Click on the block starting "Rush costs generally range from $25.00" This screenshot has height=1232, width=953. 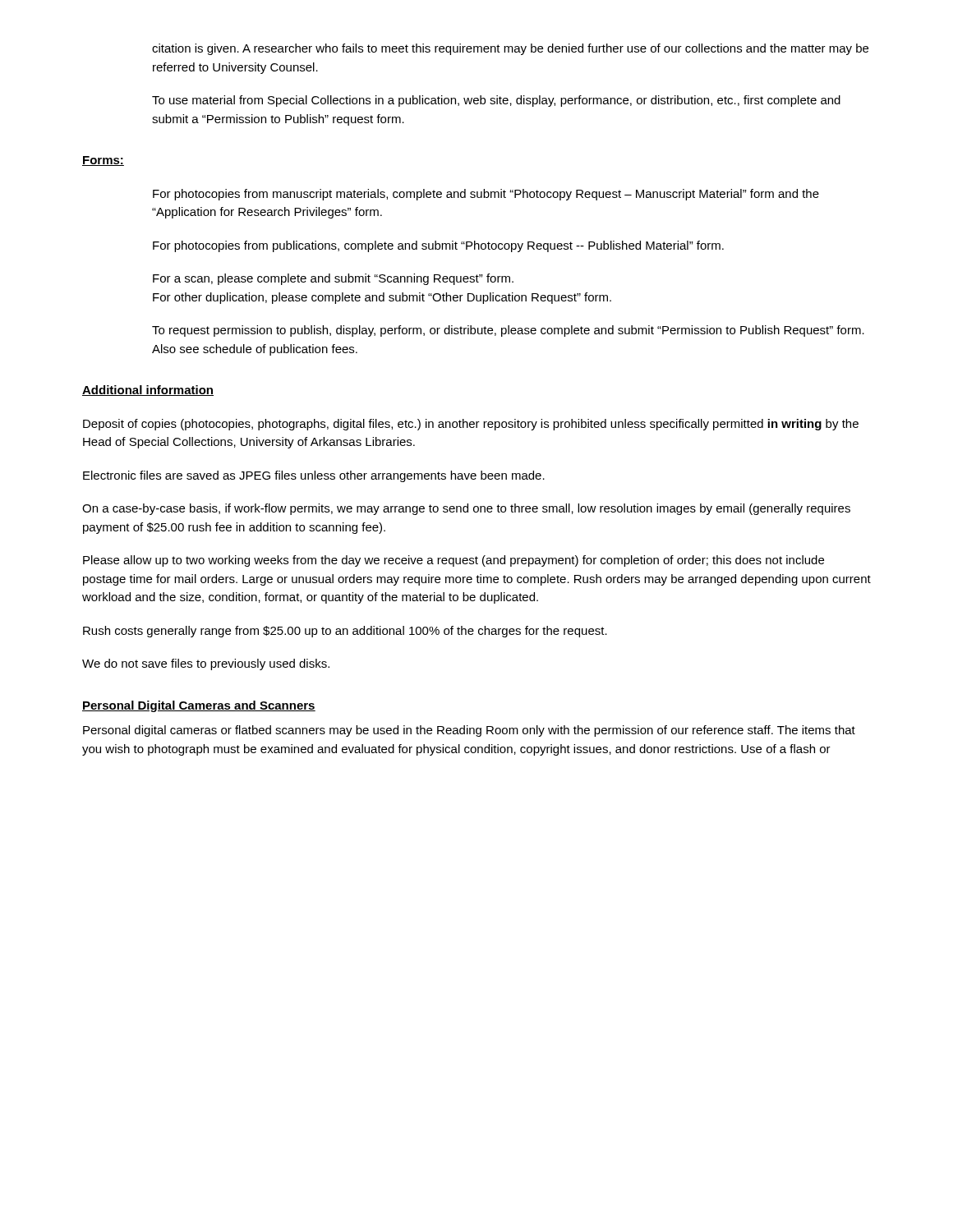point(345,630)
